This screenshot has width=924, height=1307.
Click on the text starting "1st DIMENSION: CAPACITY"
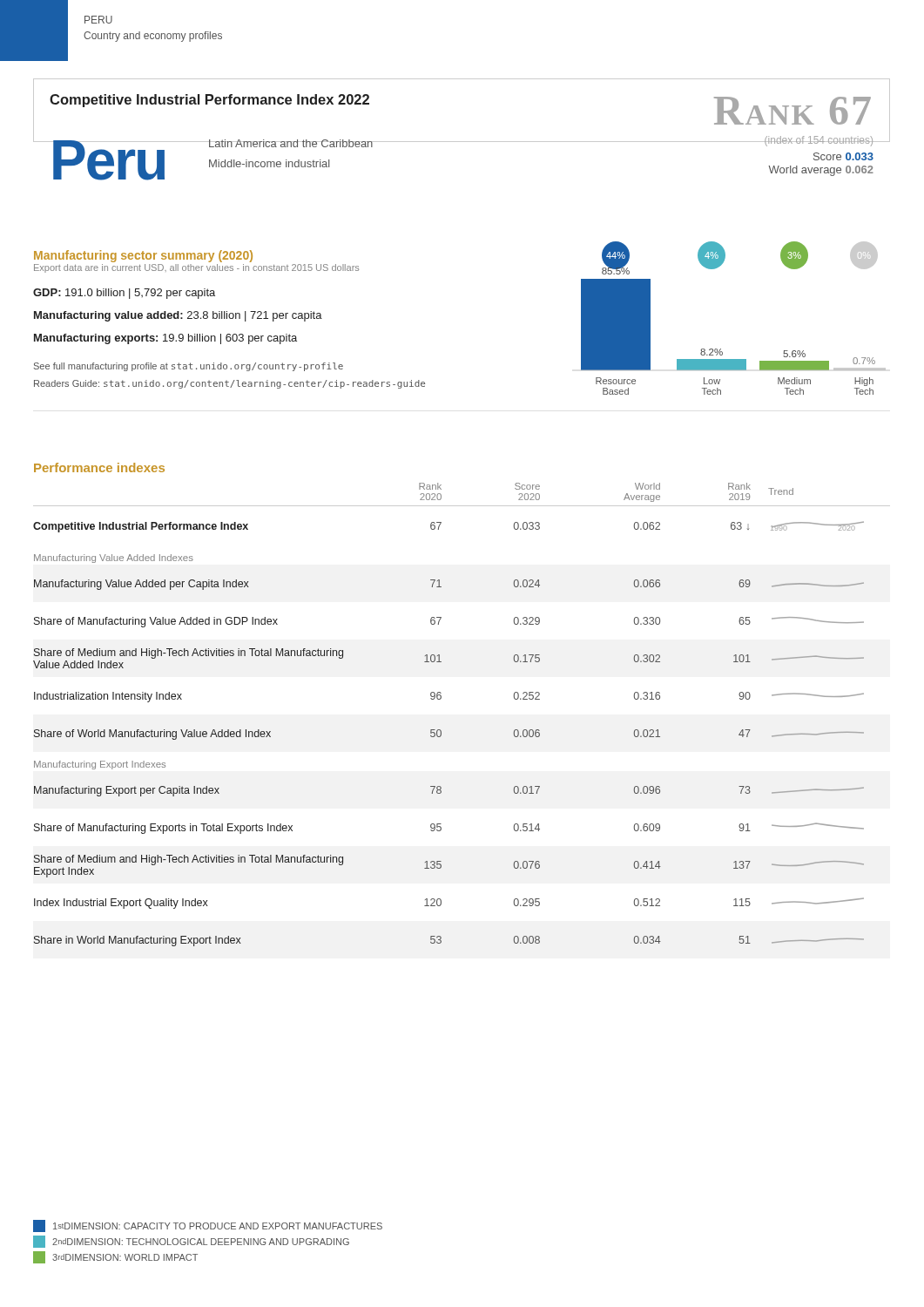tap(208, 1226)
